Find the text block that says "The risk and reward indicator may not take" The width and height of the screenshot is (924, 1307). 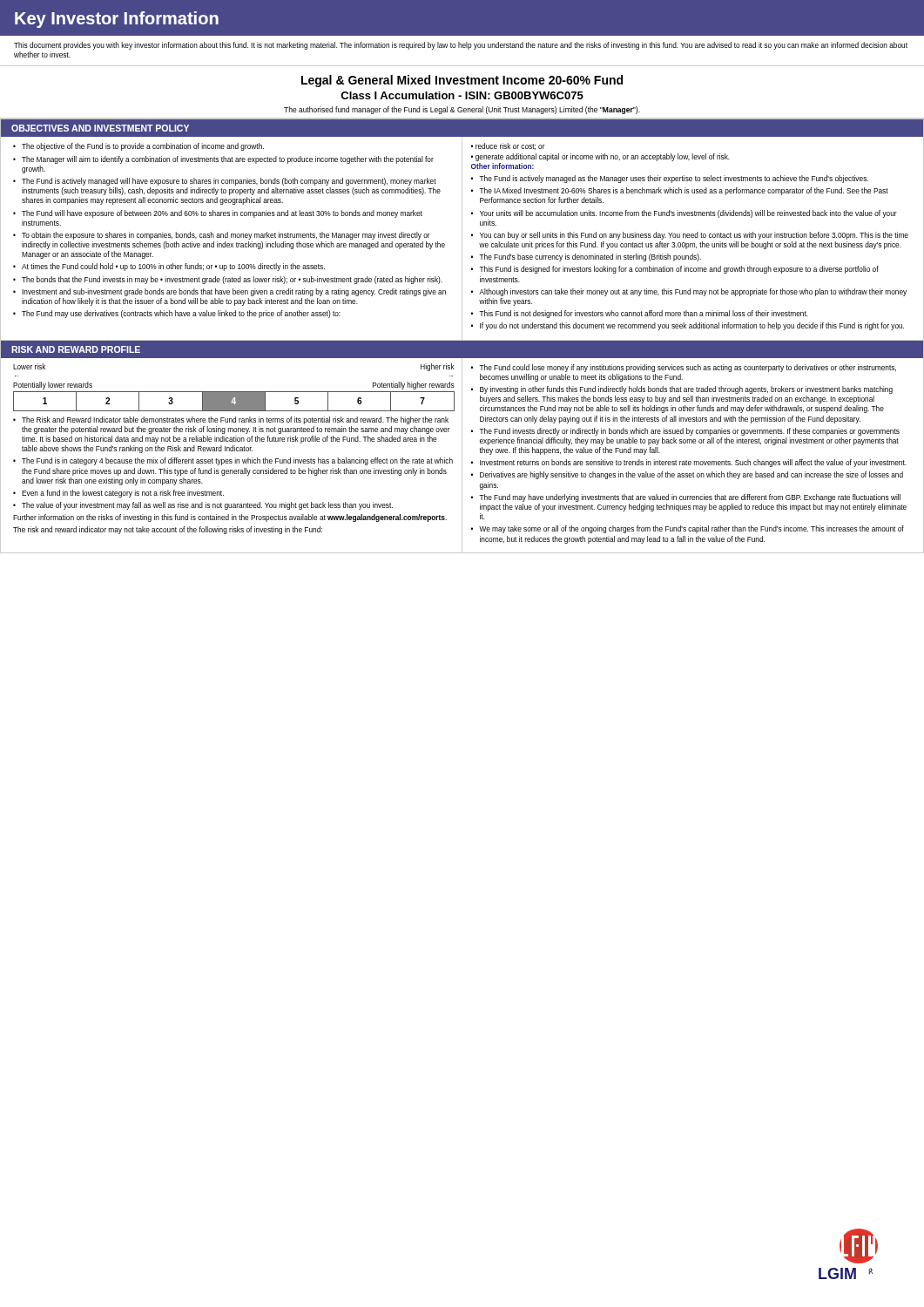coord(168,530)
